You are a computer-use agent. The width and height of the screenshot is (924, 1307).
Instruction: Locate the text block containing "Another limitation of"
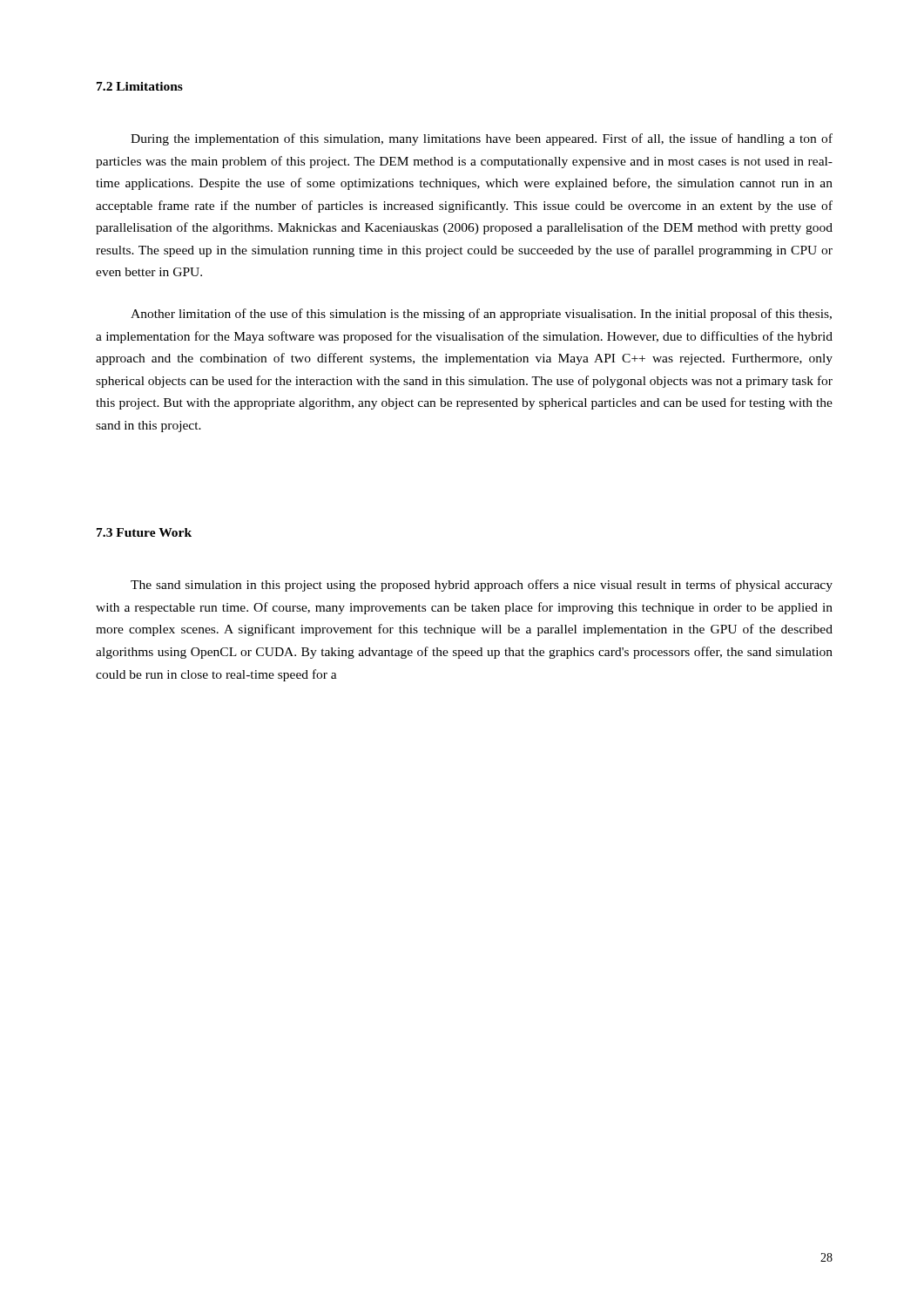click(x=464, y=369)
